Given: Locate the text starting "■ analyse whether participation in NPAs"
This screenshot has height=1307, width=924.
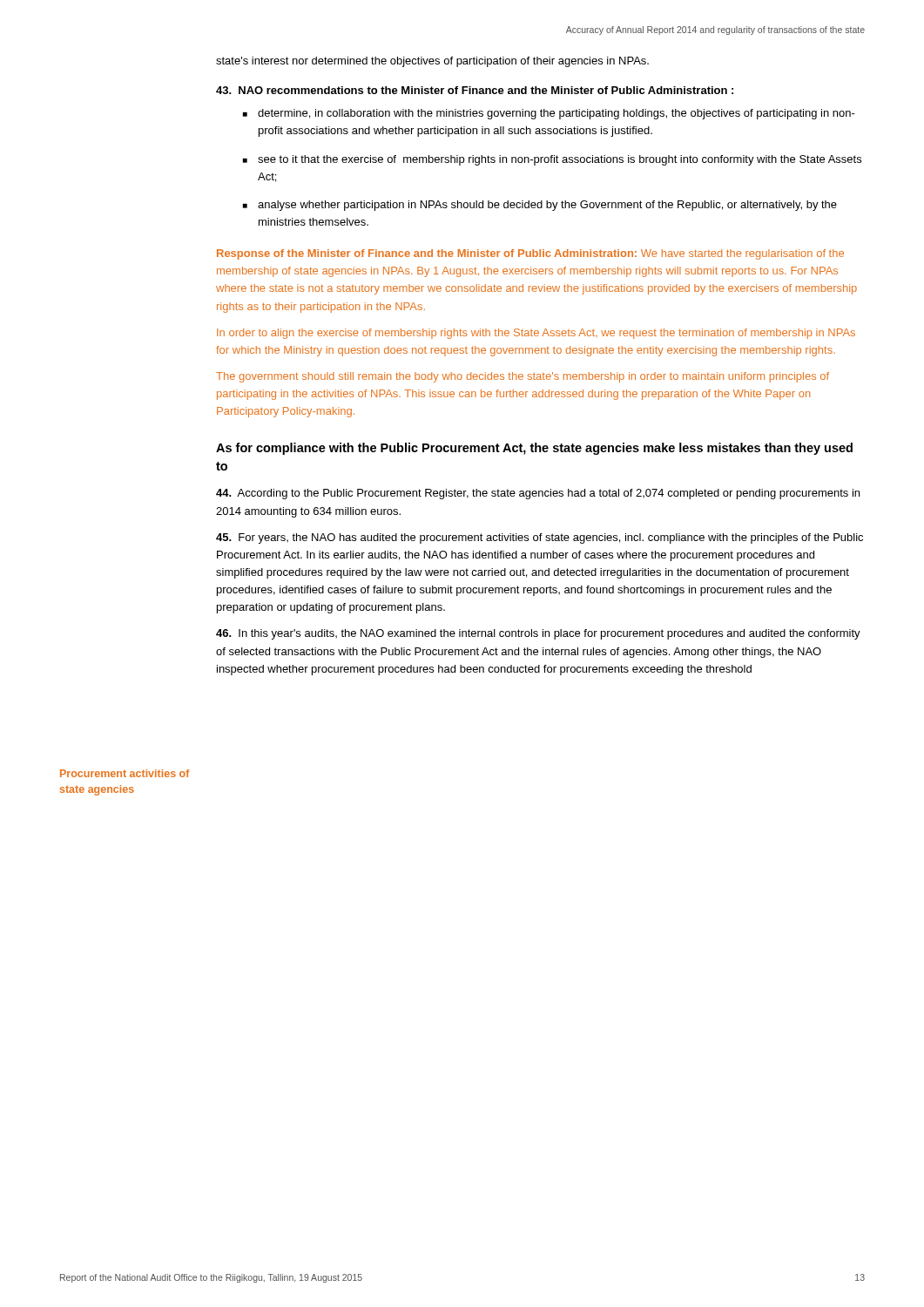Looking at the screenshot, I should click(553, 213).
